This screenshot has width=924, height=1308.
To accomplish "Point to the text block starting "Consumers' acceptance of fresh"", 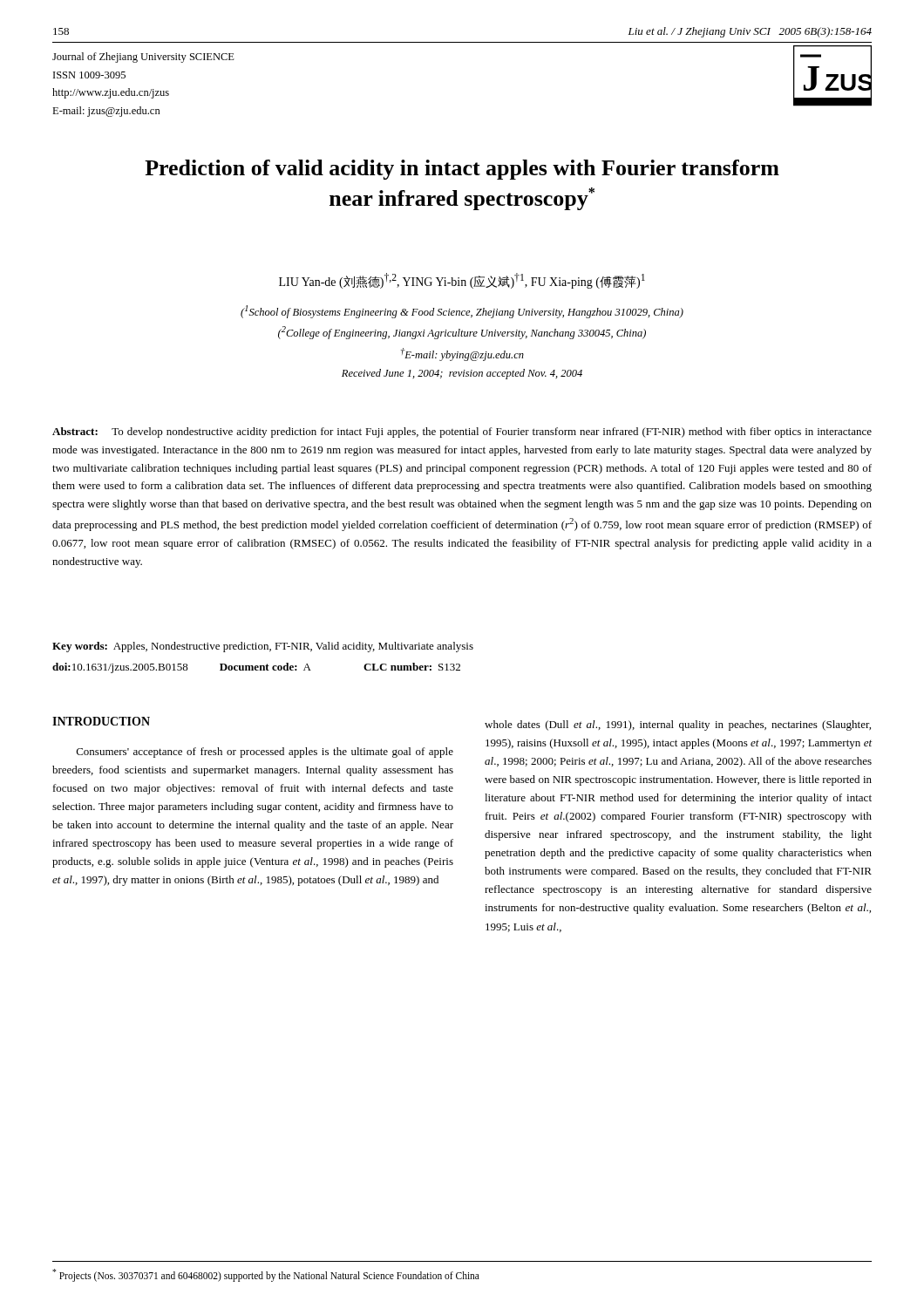I will (253, 815).
